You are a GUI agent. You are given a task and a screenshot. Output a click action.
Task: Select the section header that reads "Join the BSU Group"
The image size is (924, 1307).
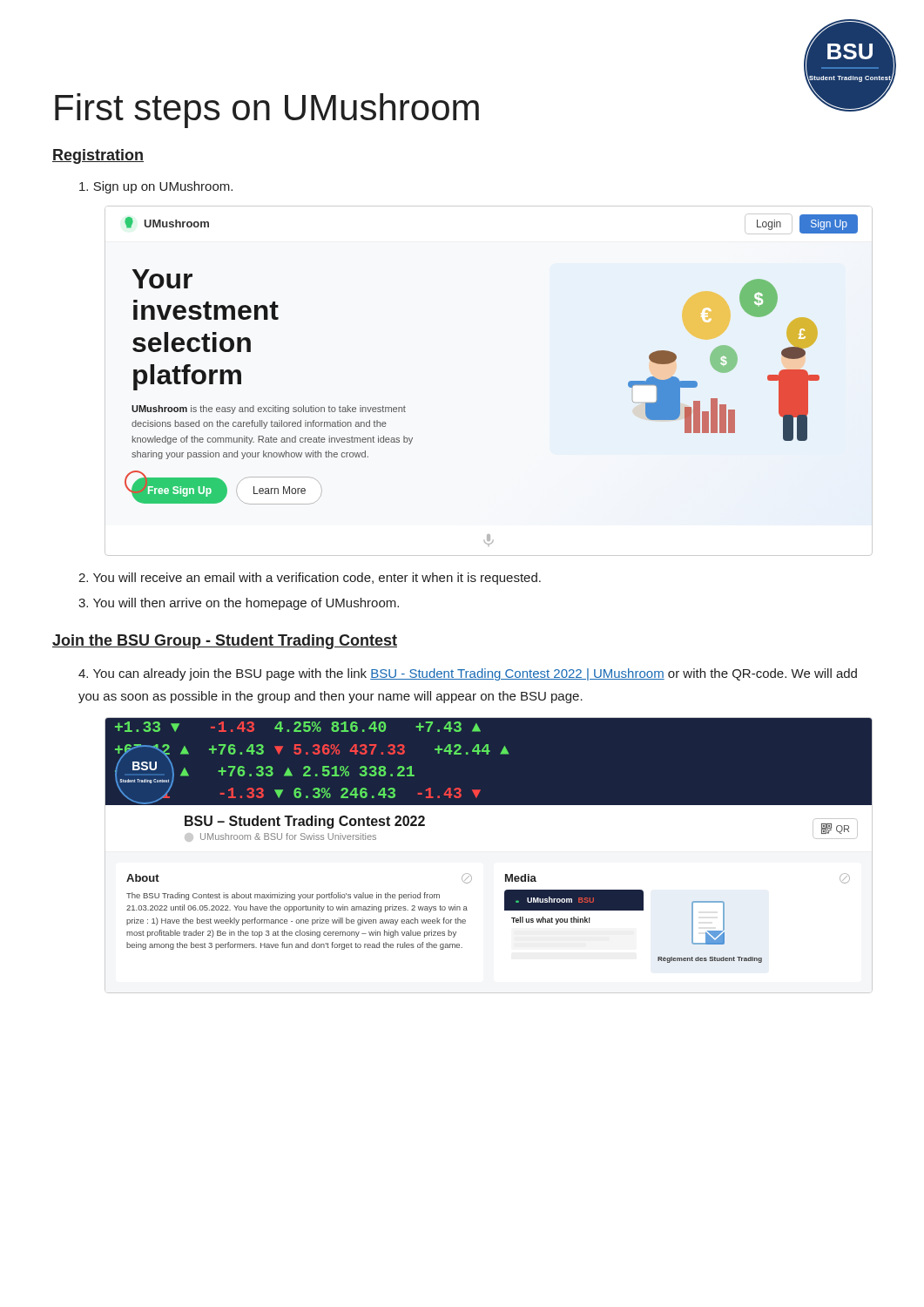click(225, 642)
